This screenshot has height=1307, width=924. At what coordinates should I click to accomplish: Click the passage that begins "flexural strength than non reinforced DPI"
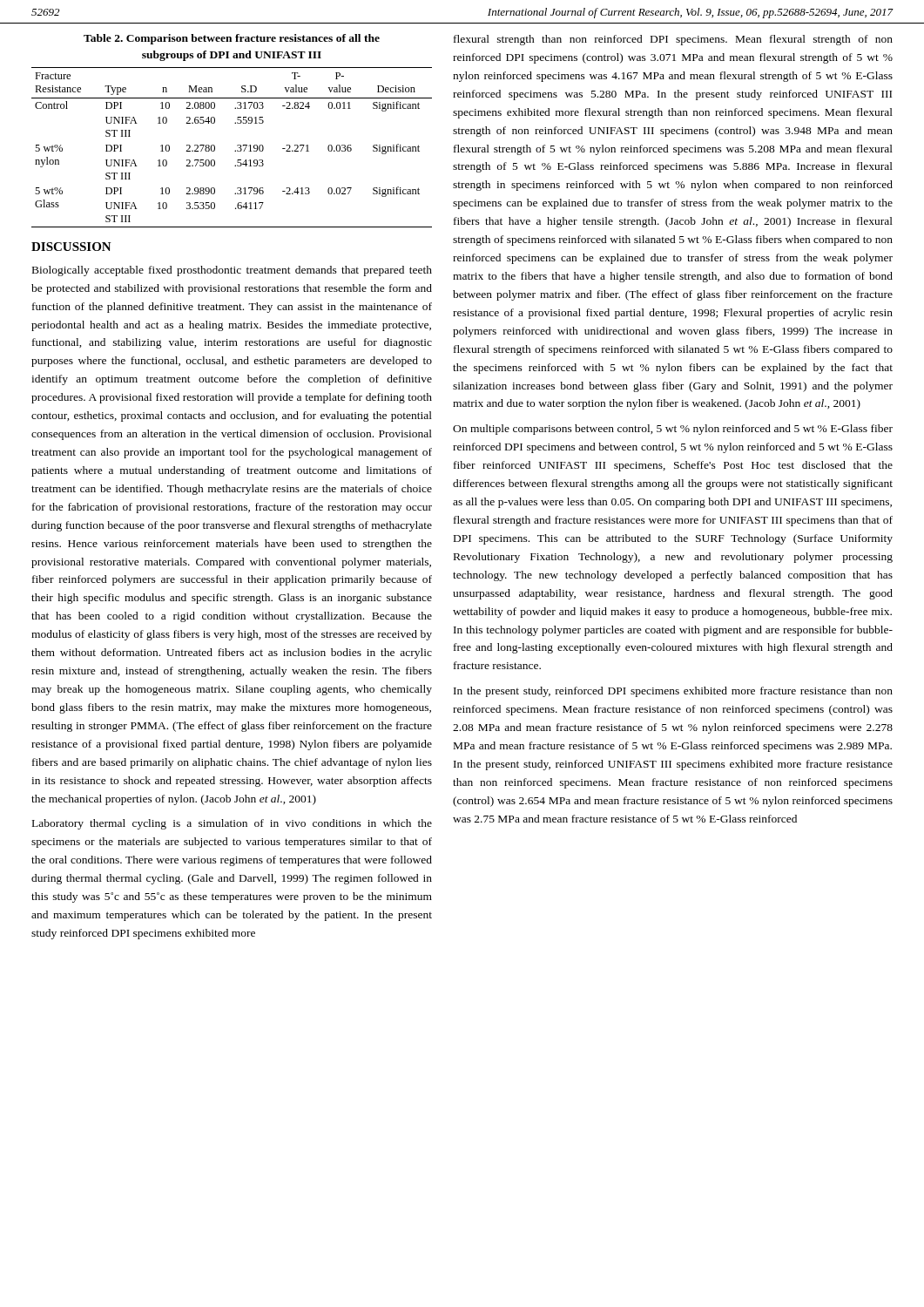[x=673, y=221]
